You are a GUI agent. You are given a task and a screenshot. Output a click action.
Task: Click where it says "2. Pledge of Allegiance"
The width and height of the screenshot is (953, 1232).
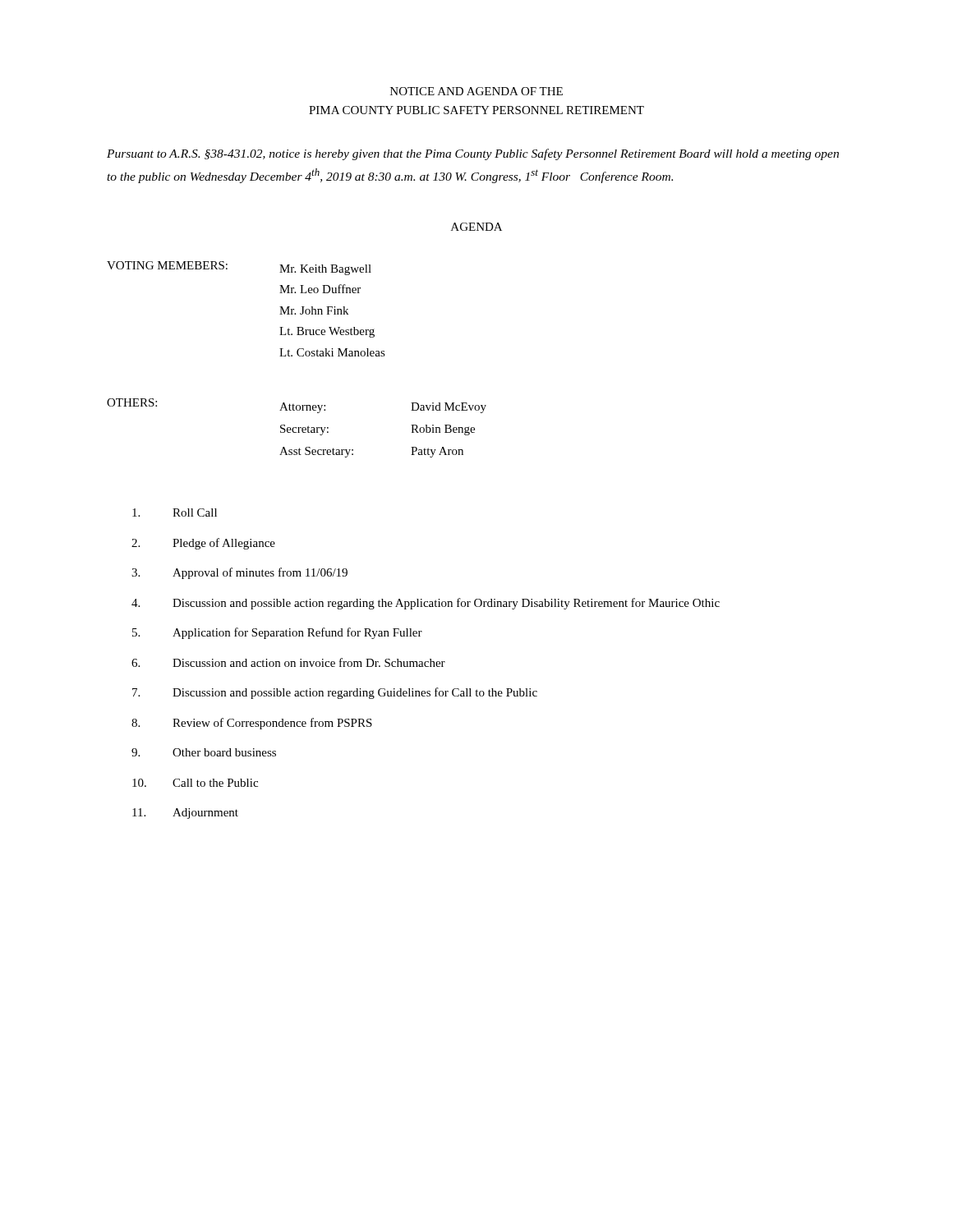(x=203, y=544)
